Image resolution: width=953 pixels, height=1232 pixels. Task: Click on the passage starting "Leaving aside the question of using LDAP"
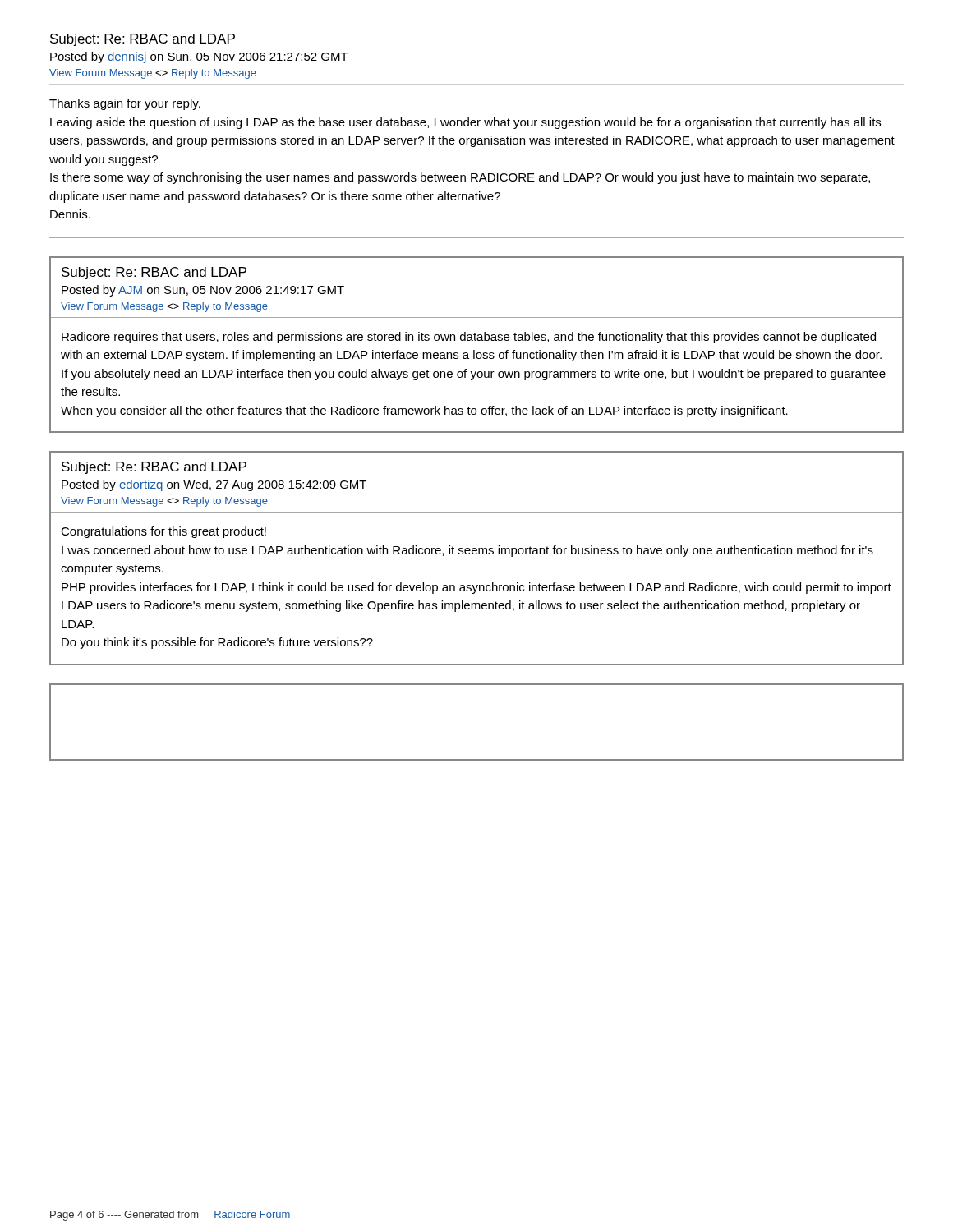[x=476, y=141]
